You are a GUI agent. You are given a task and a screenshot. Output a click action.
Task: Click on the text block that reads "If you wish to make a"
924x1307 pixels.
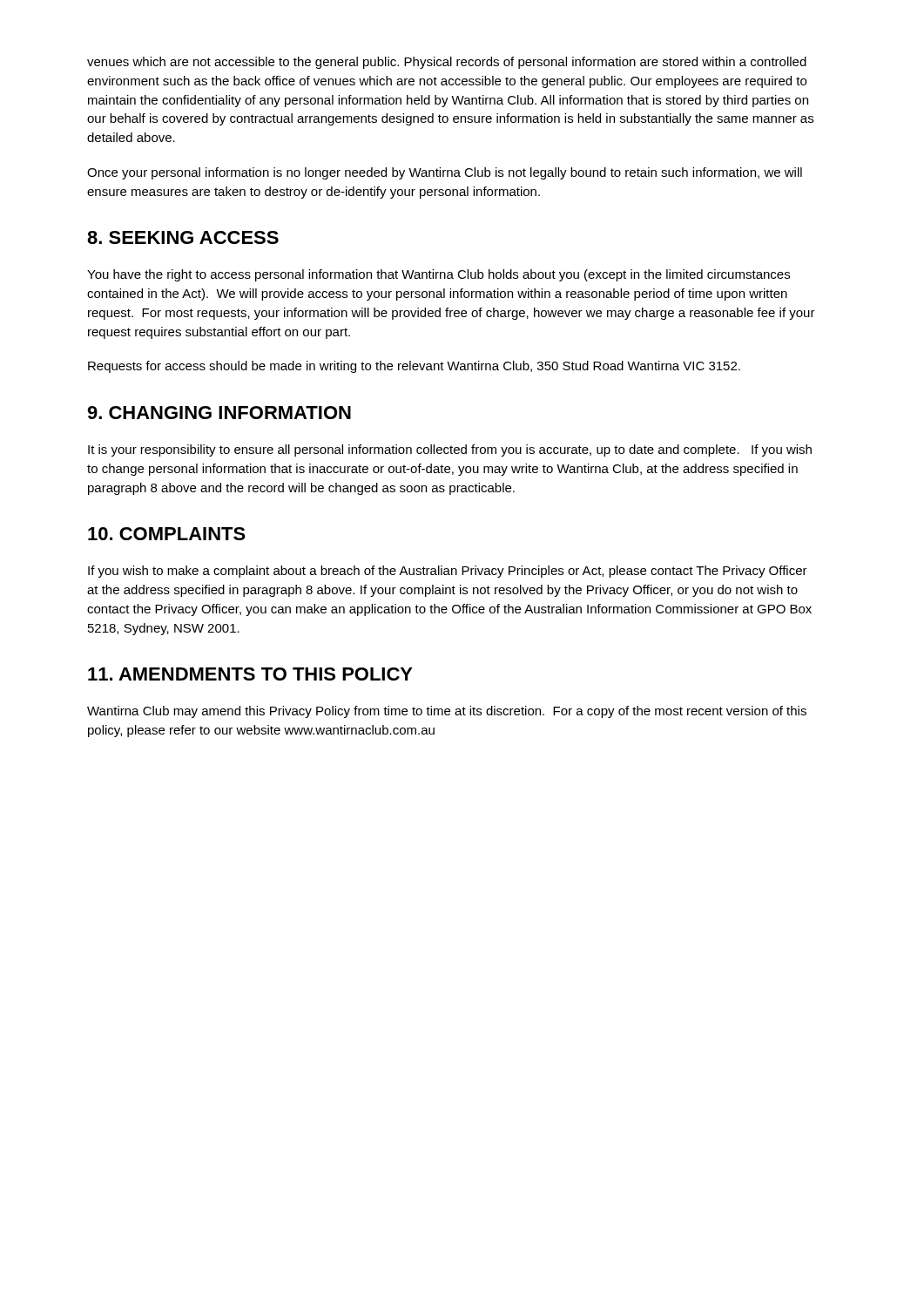click(x=450, y=599)
